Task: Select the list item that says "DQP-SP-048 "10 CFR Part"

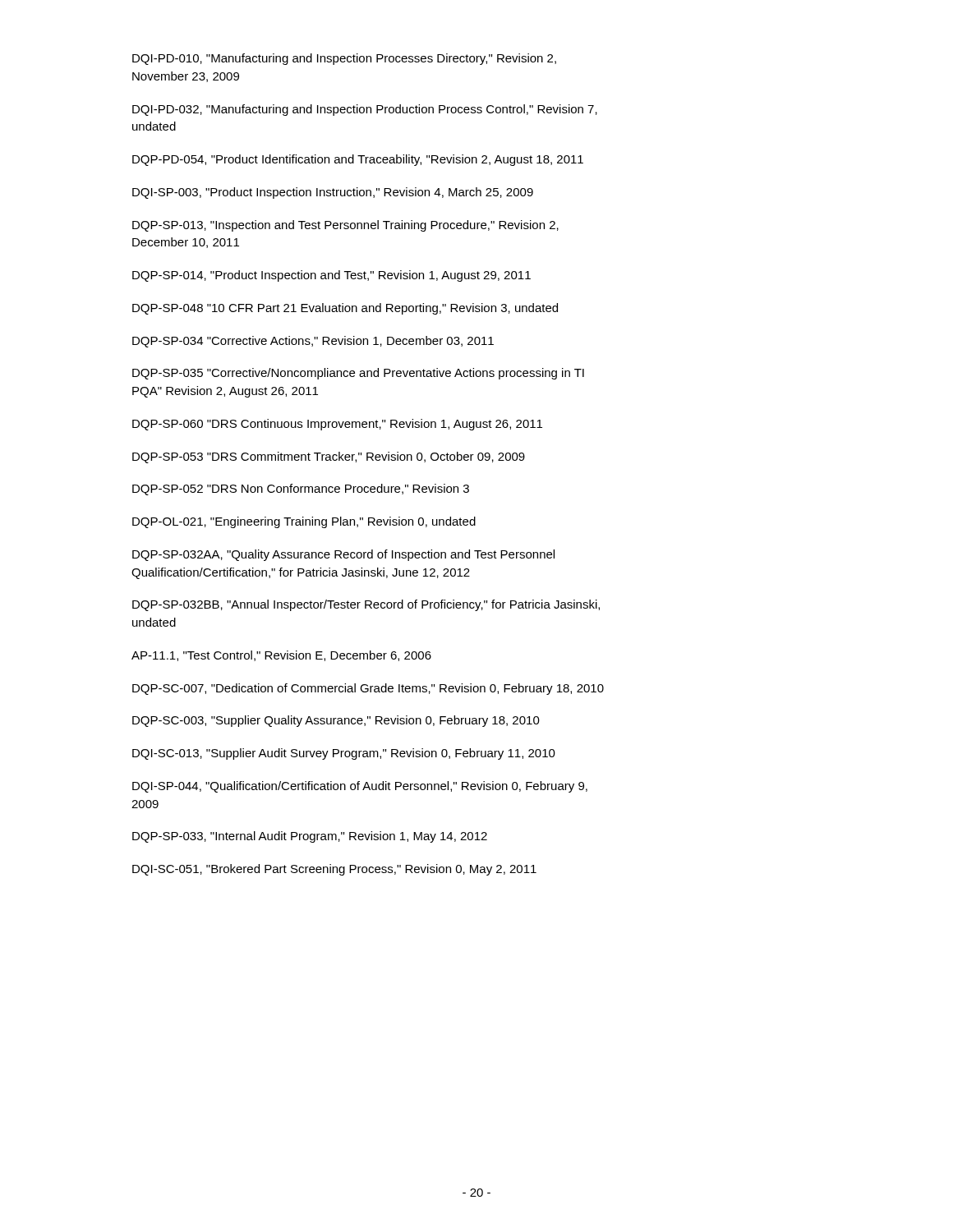Action: 345,307
